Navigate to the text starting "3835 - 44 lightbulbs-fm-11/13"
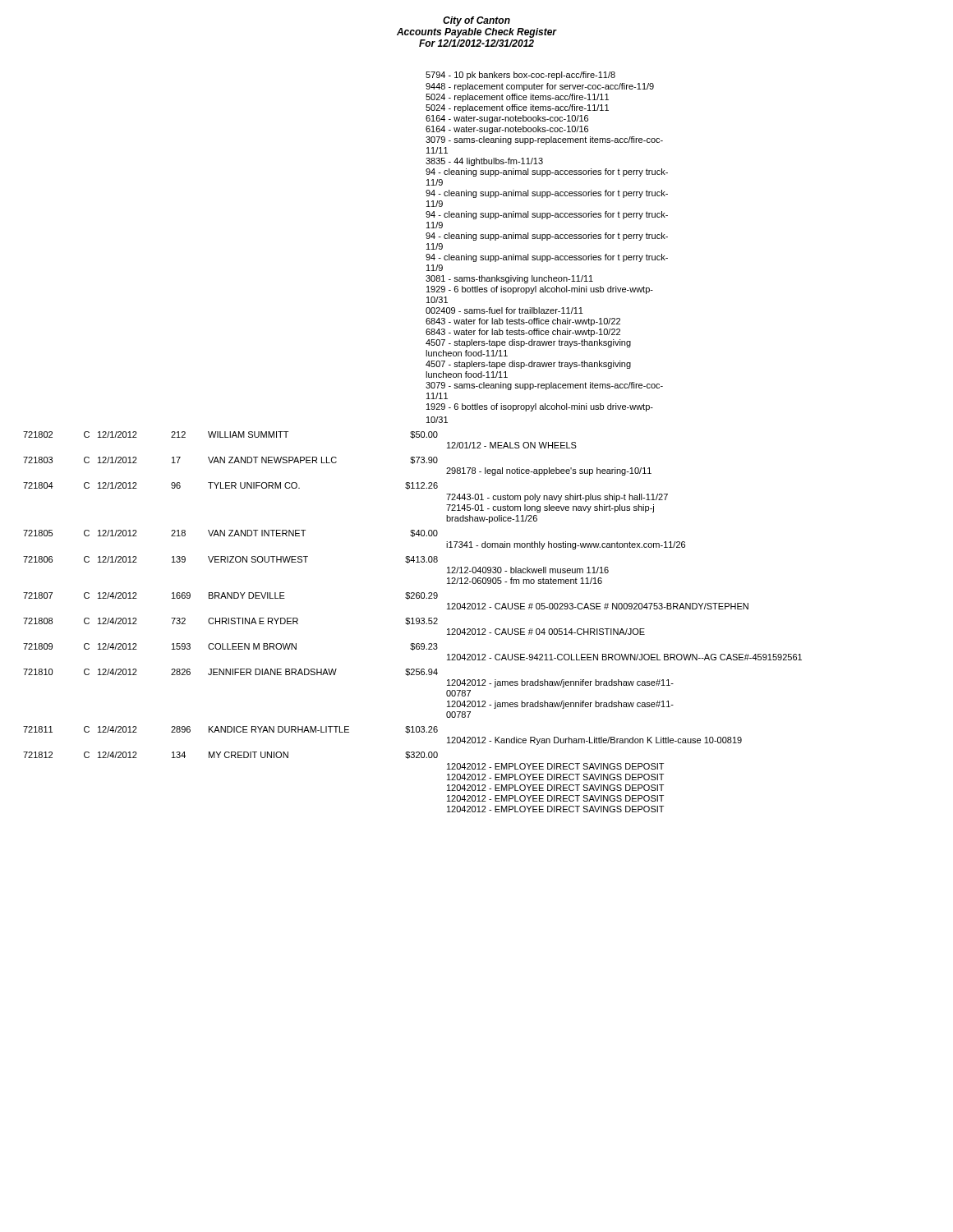The width and height of the screenshot is (953, 1232). pos(476,161)
